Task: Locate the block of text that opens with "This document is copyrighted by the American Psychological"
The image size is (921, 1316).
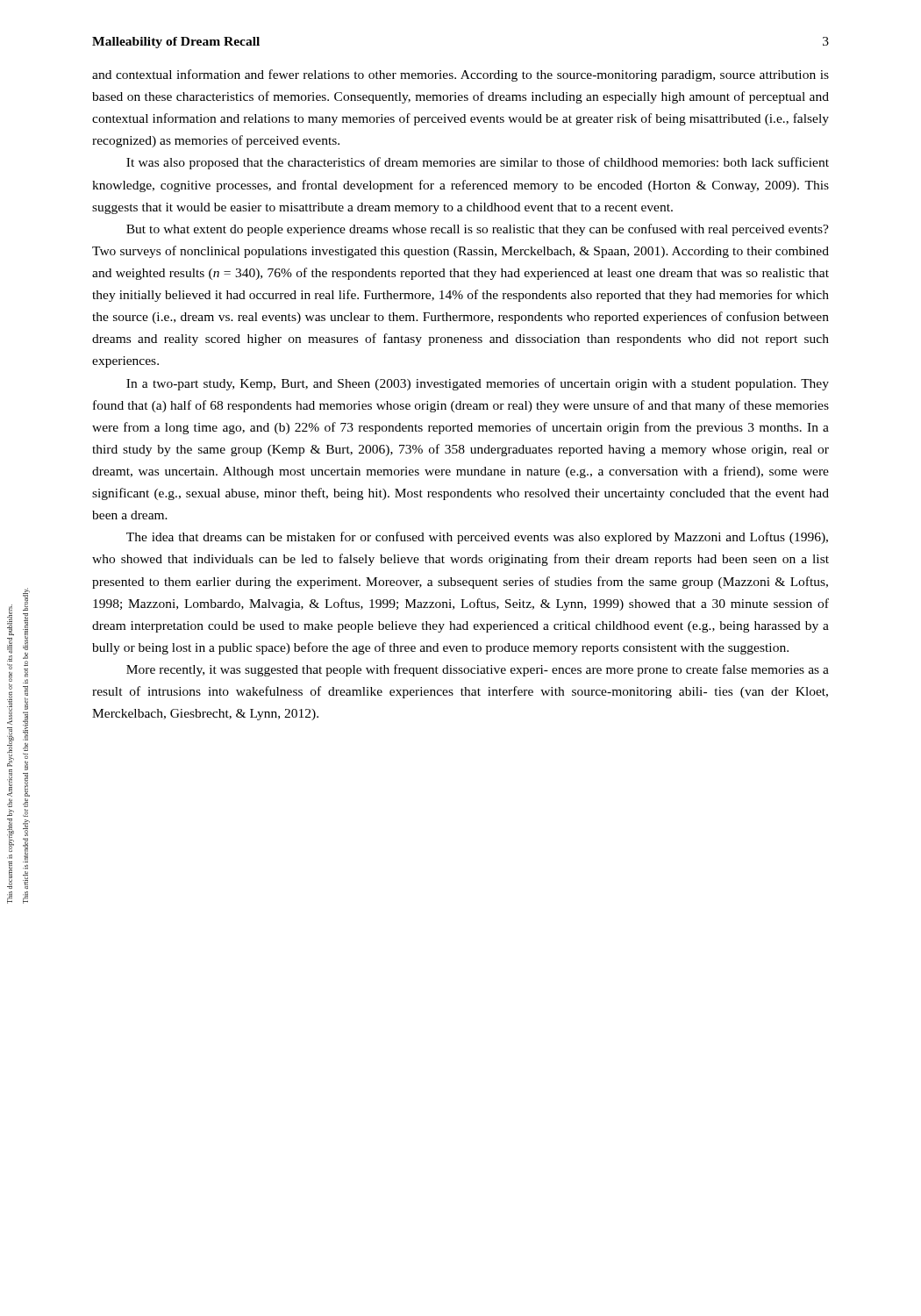Action: (10, 754)
